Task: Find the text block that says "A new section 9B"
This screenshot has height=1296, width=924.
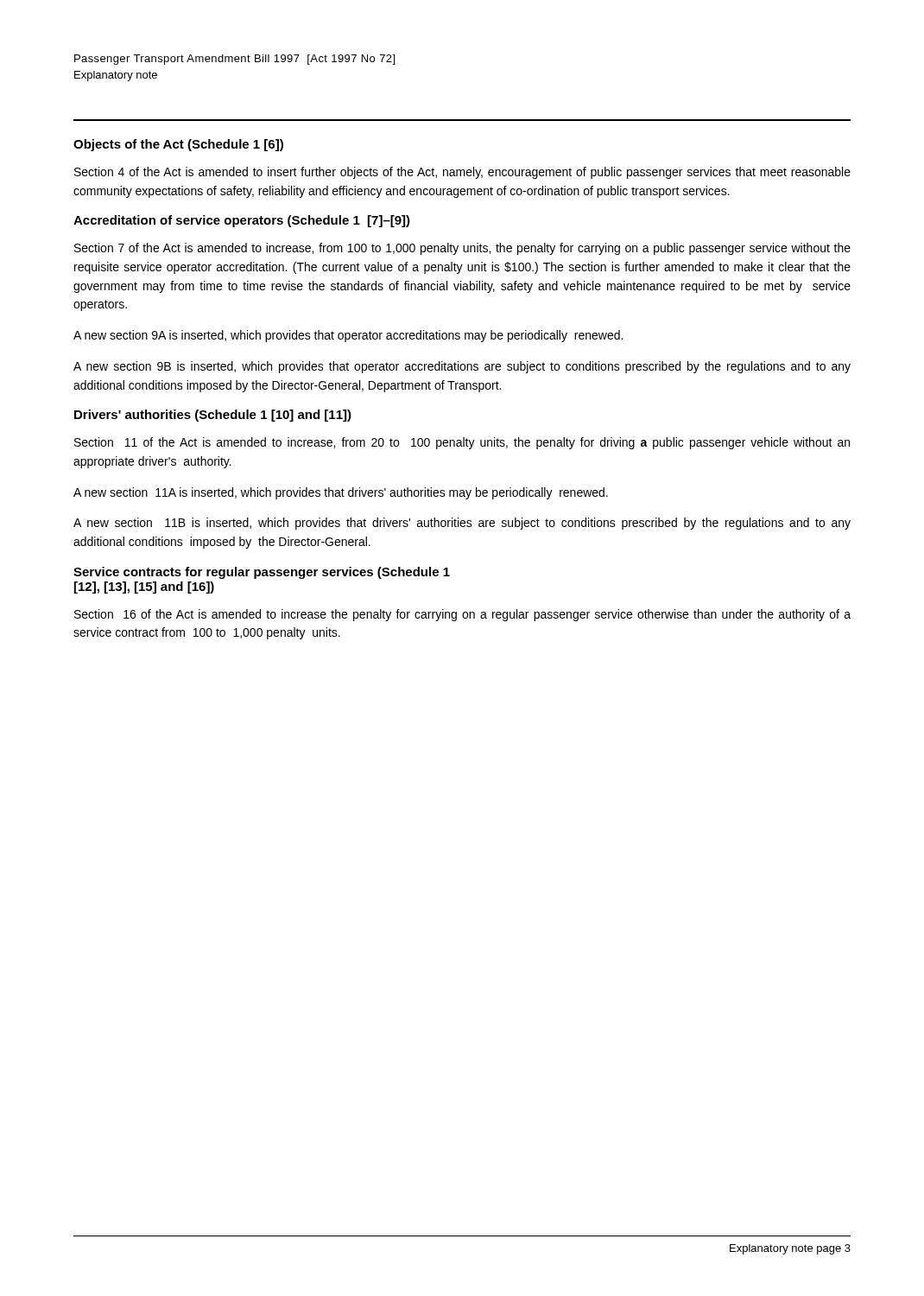Action: pyautogui.click(x=462, y=376)
